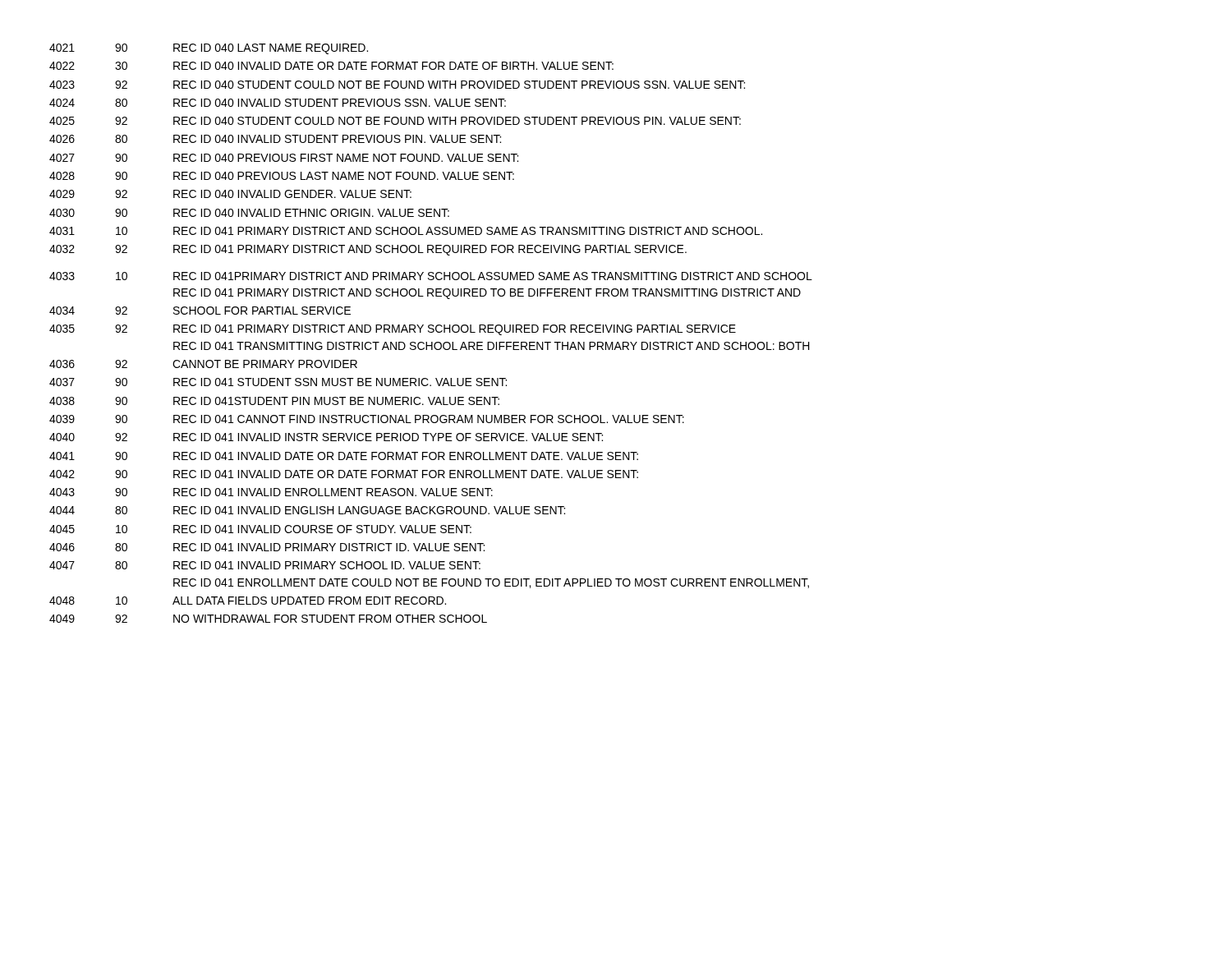Image resolution: width=1232 pixels, height=953 pixels.
Task: Find the block starting "4041 90 REC ID 041 INVALID DATE OR"
Action: pos(616,456)
